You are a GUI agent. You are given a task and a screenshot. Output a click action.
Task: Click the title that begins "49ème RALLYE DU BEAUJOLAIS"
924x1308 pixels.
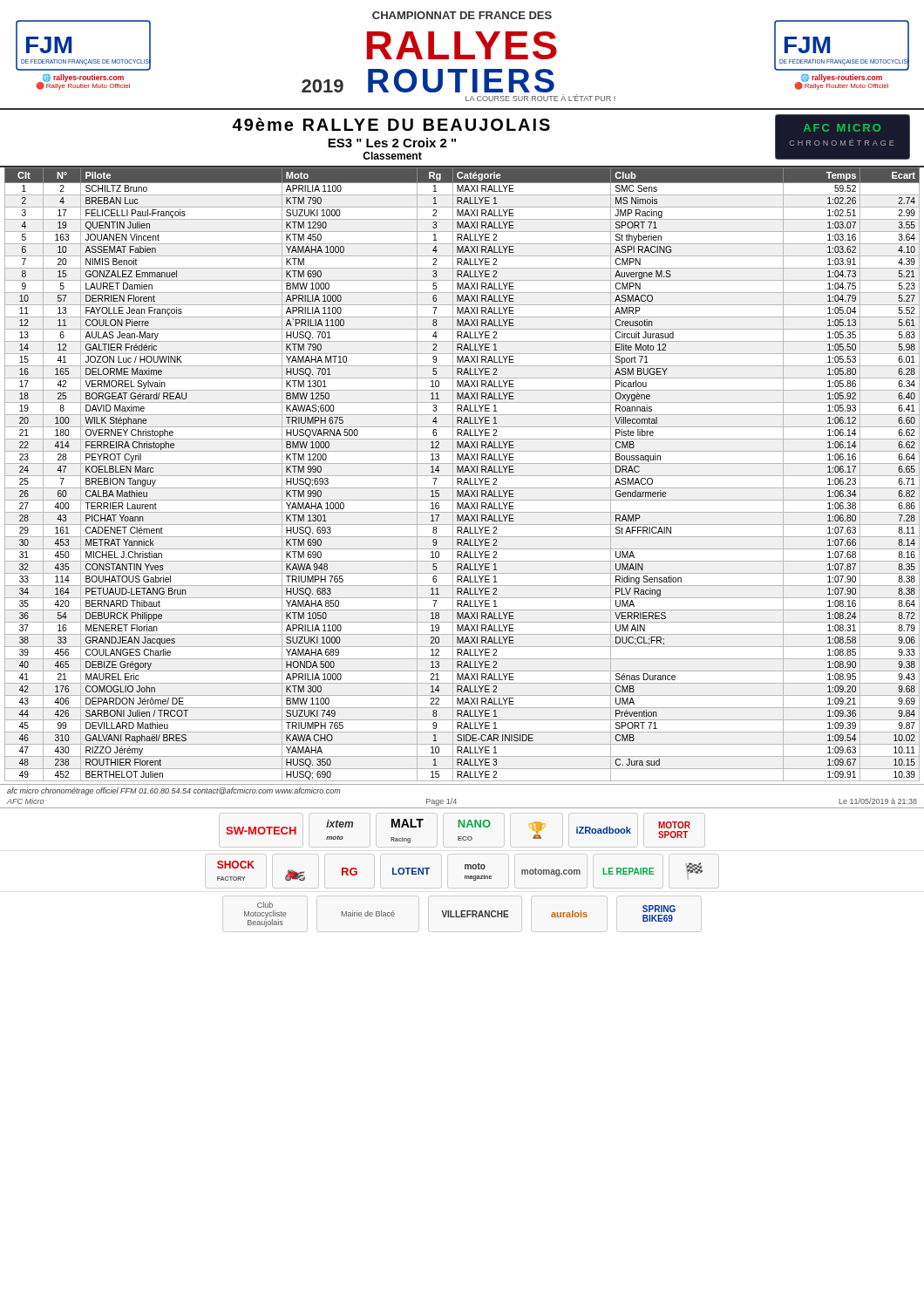click(x=462, y=139)
